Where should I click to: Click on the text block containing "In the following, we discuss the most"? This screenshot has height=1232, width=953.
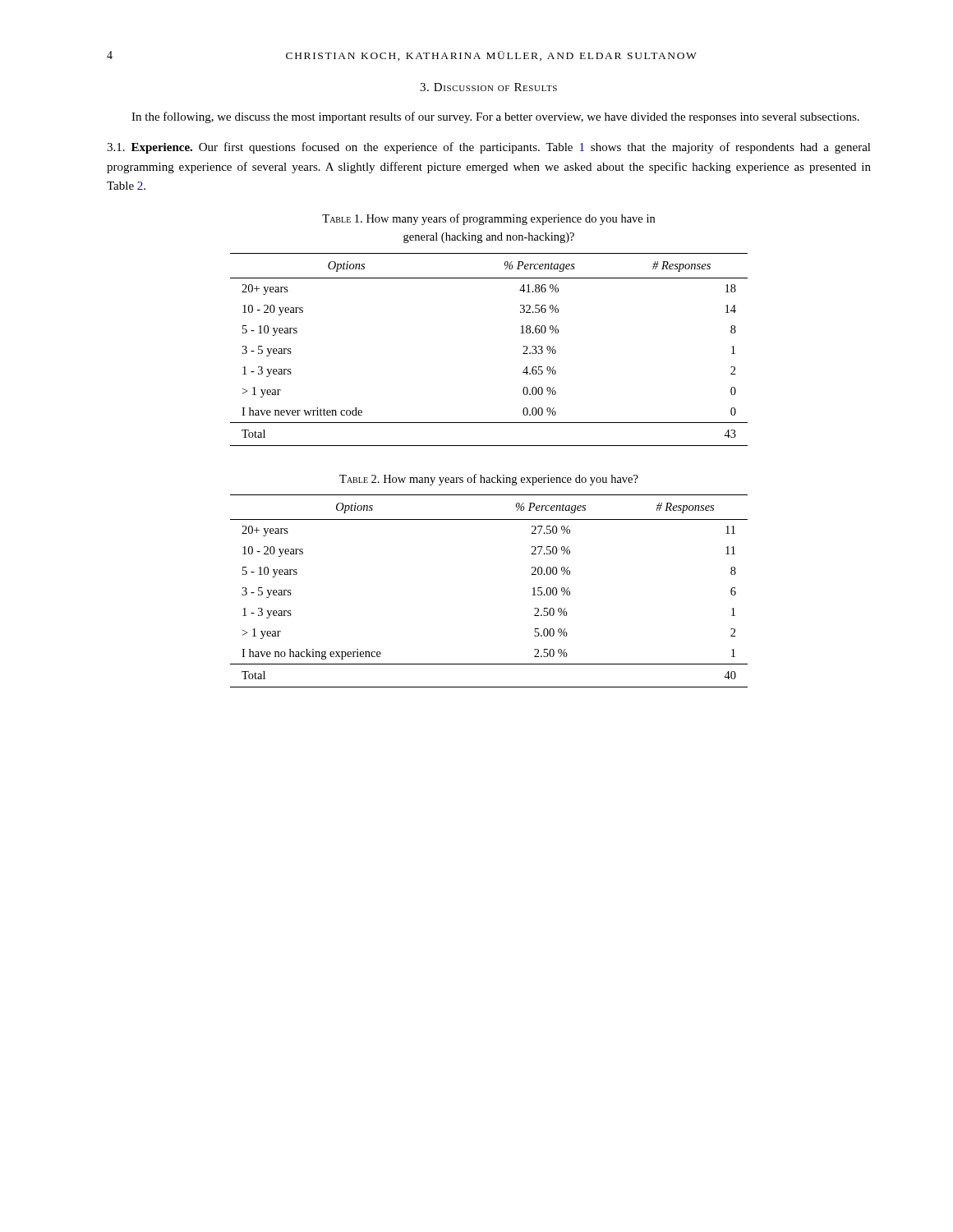coord(496,117)
